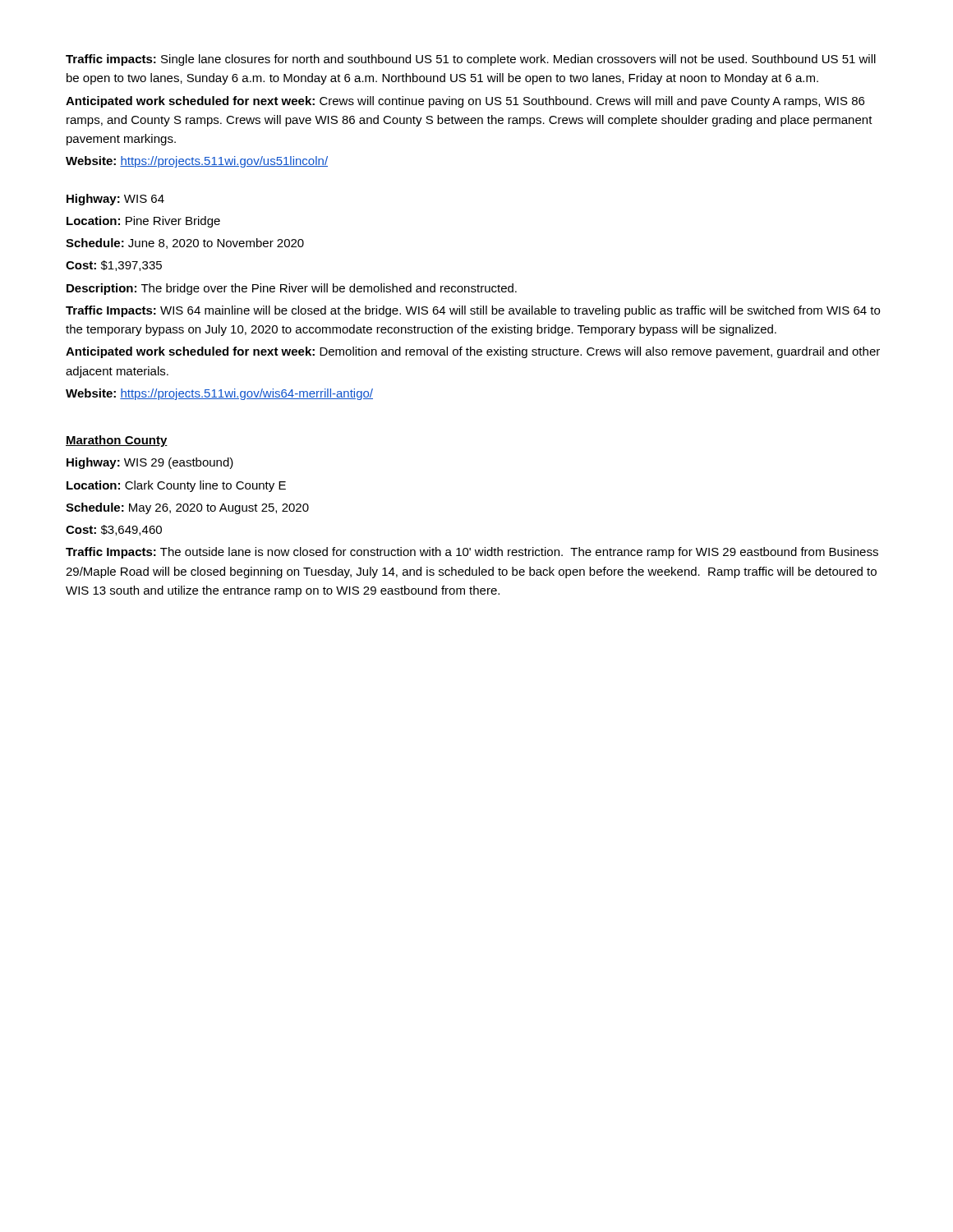
Task: Select the text block that says "Traffic Impacts: WIS"
Action: tap(476, 319)
